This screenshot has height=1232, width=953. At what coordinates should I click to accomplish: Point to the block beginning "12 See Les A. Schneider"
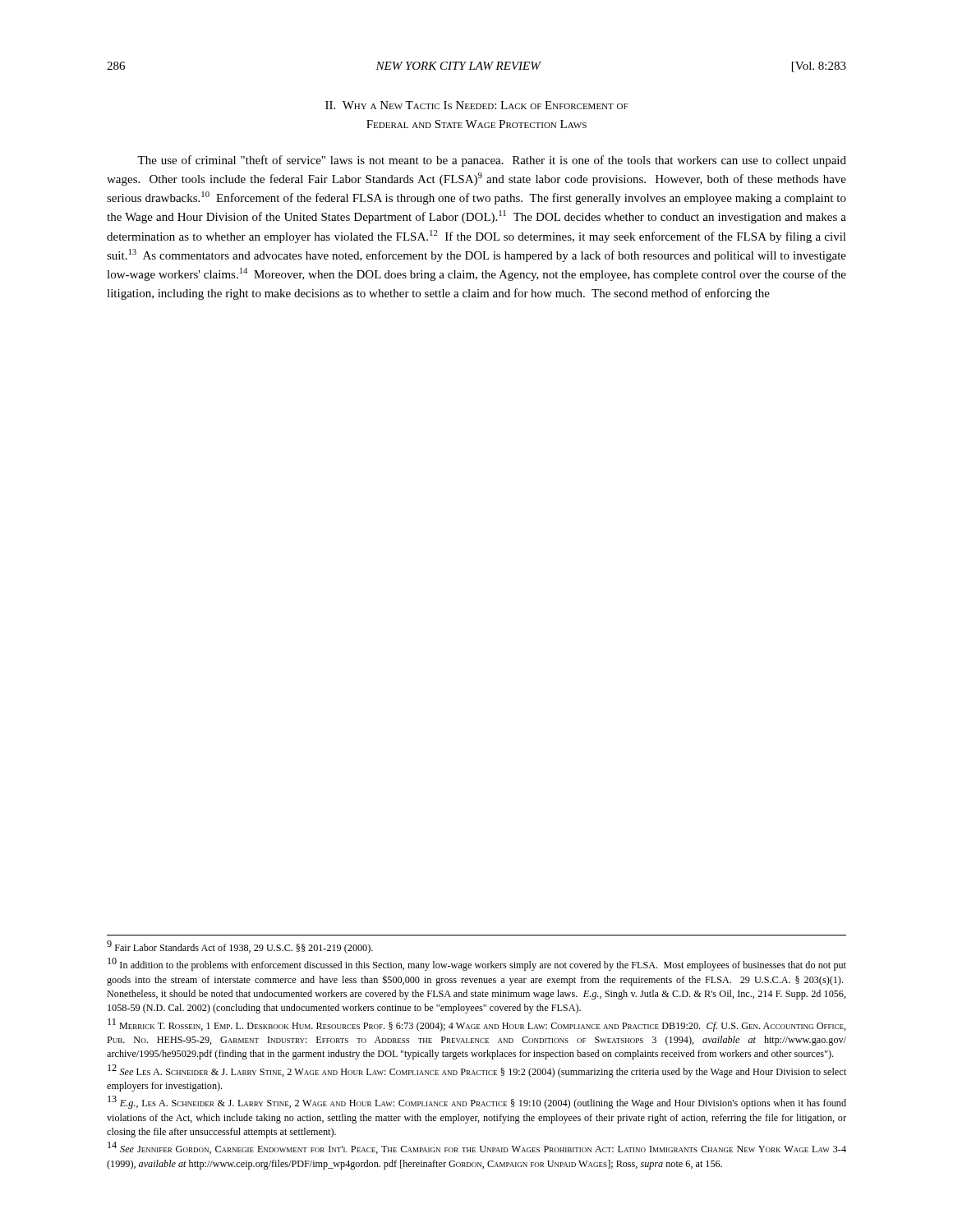point(476,1078)
